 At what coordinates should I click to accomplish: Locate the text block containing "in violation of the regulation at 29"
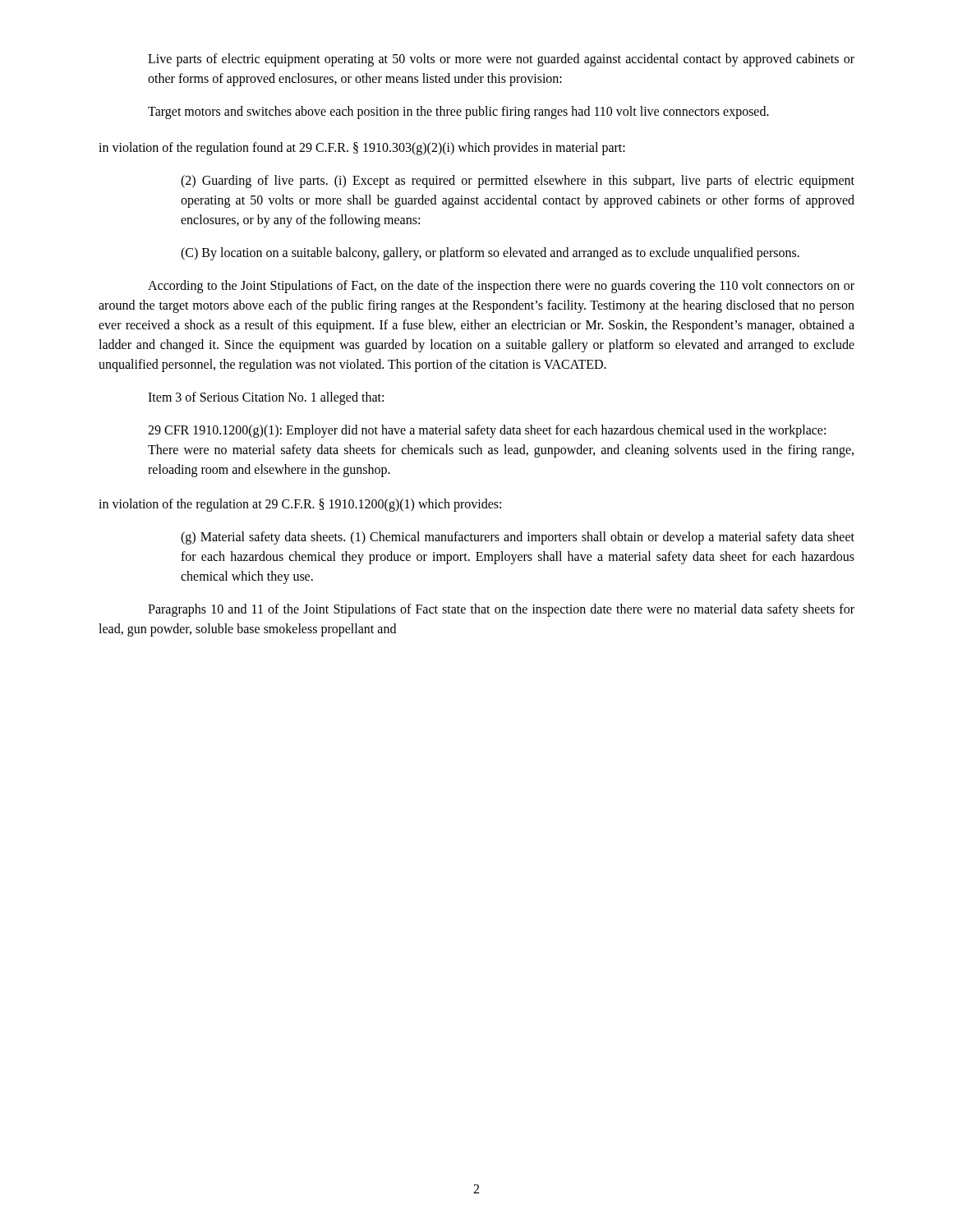tap(300, 504)
